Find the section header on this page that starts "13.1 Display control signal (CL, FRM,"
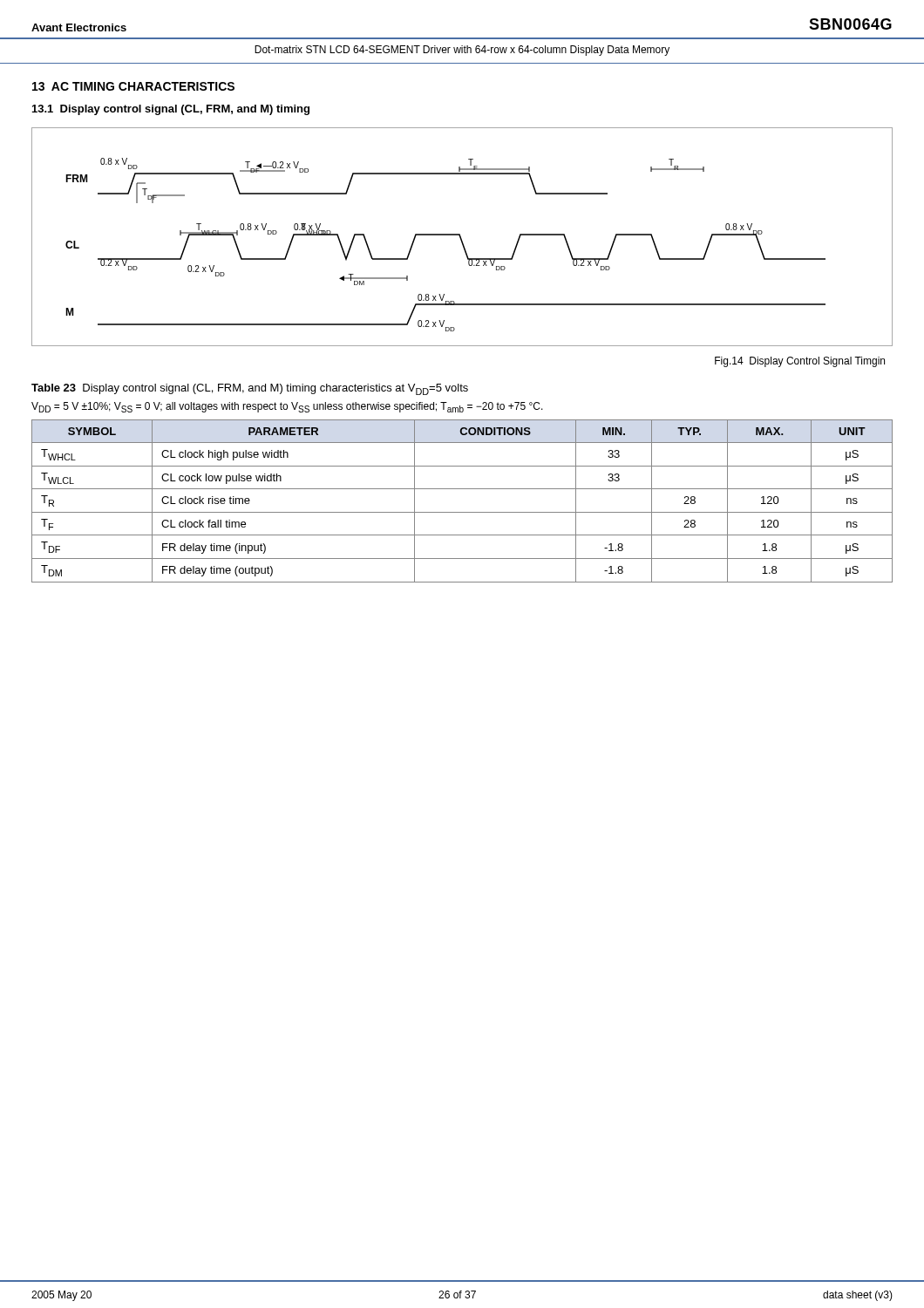924x1308 pixels. 171,109
